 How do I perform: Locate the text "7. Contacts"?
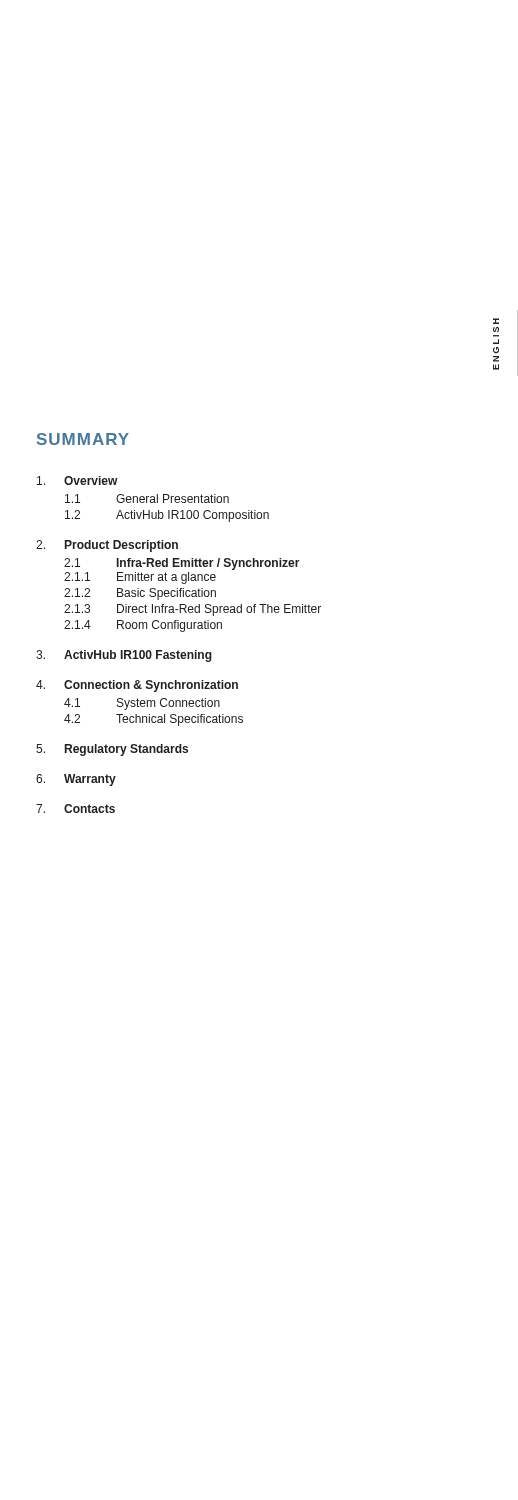pyautogui.click(x=76, y=808)
